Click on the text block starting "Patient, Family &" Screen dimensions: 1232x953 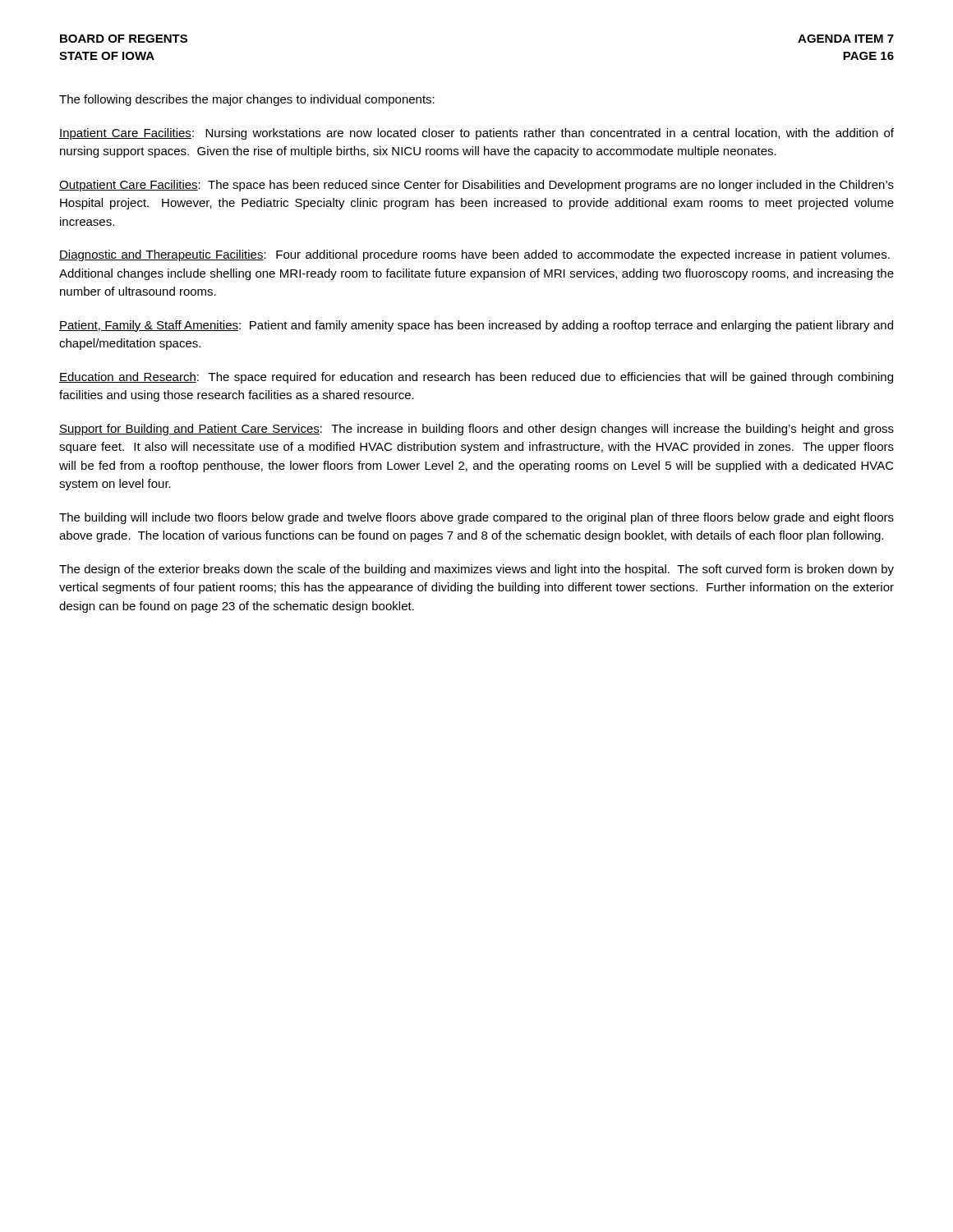pyautogui.click(x=476, y=334)
